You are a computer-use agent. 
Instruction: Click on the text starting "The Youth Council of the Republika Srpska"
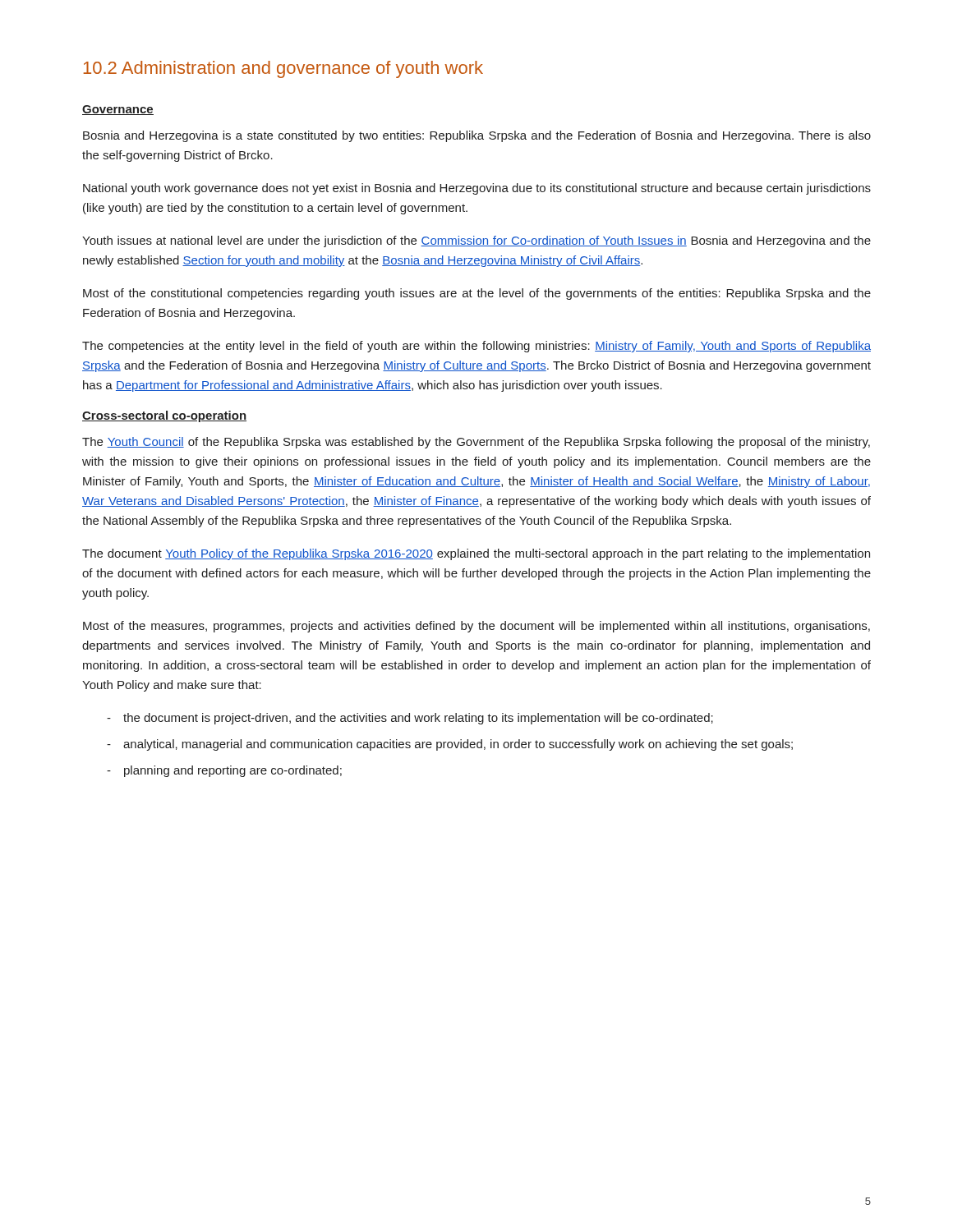tap(476, 481)
